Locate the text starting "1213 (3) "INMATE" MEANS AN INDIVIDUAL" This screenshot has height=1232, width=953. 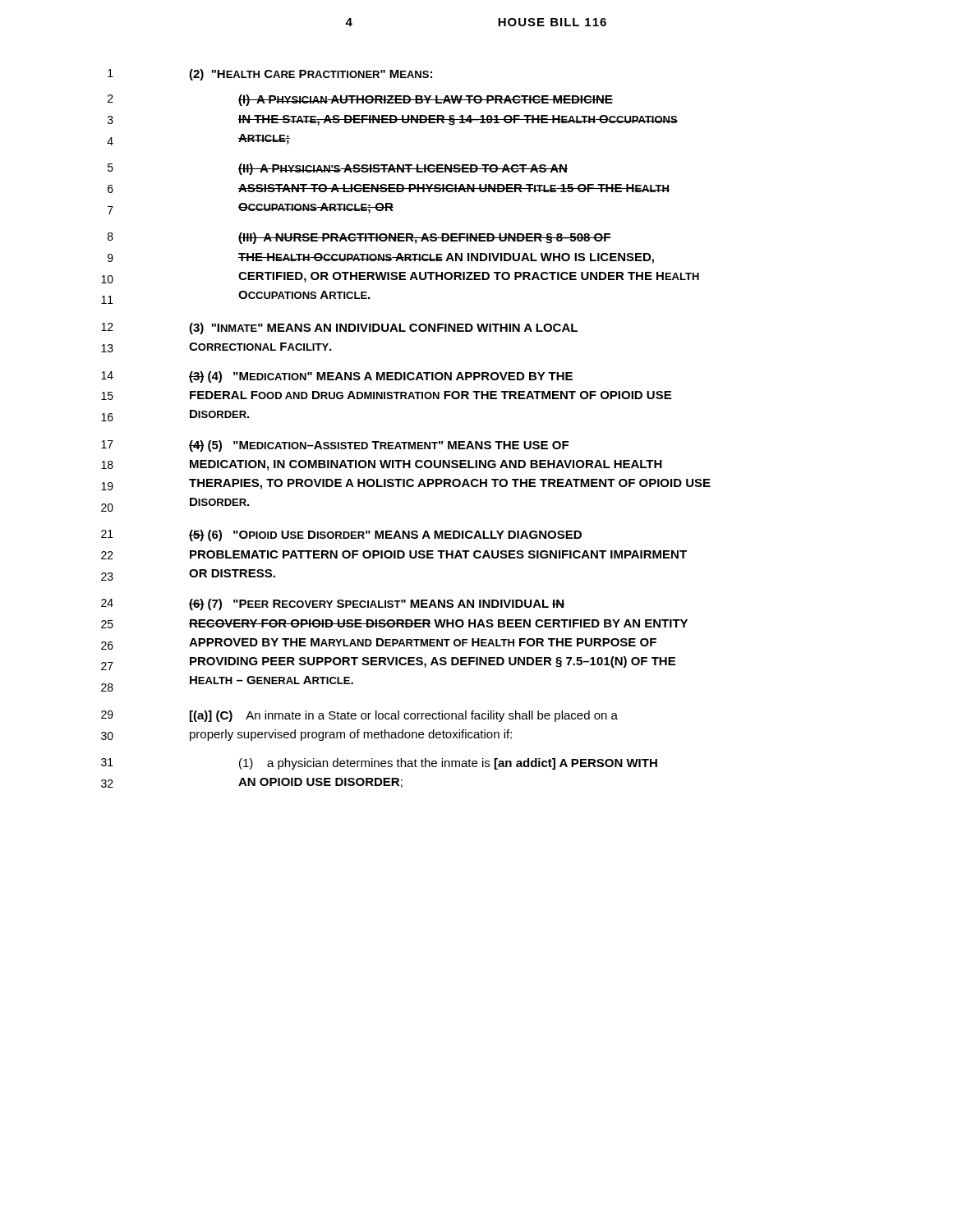[485, 338]
